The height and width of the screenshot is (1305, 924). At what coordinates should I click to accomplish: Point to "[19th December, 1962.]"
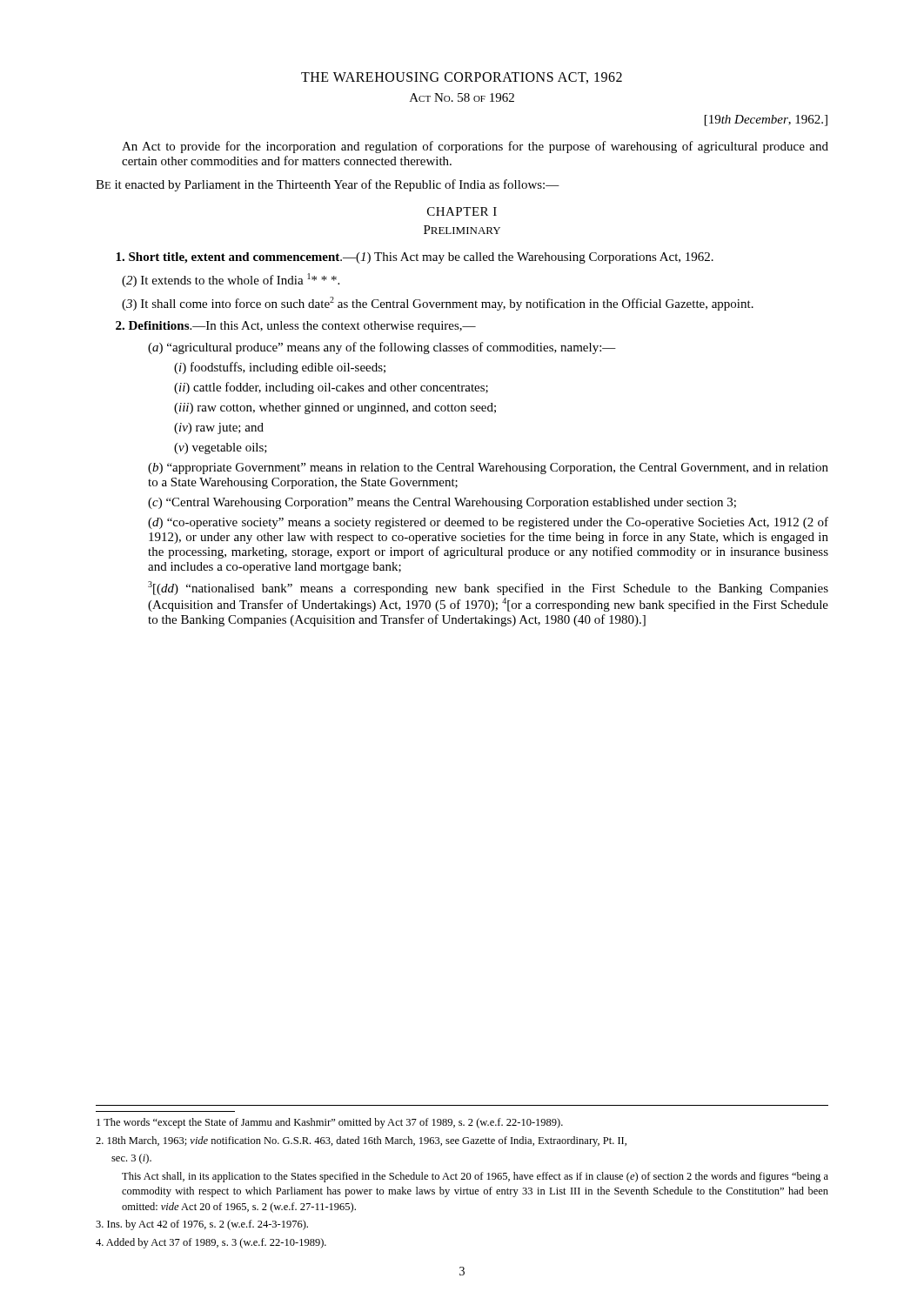click(x=766, y=119)
